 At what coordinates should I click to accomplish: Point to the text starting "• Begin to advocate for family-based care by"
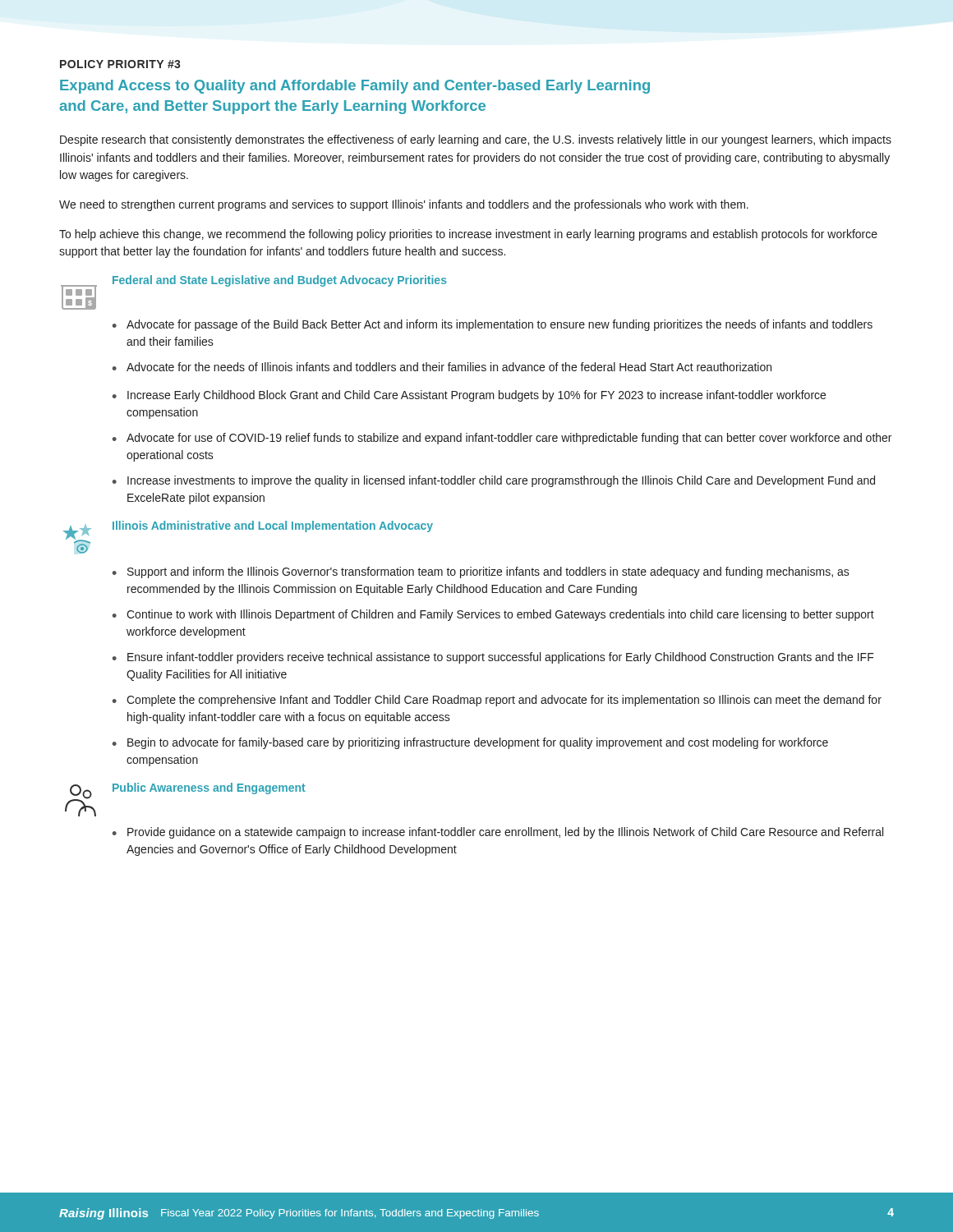tap(503, 752)
